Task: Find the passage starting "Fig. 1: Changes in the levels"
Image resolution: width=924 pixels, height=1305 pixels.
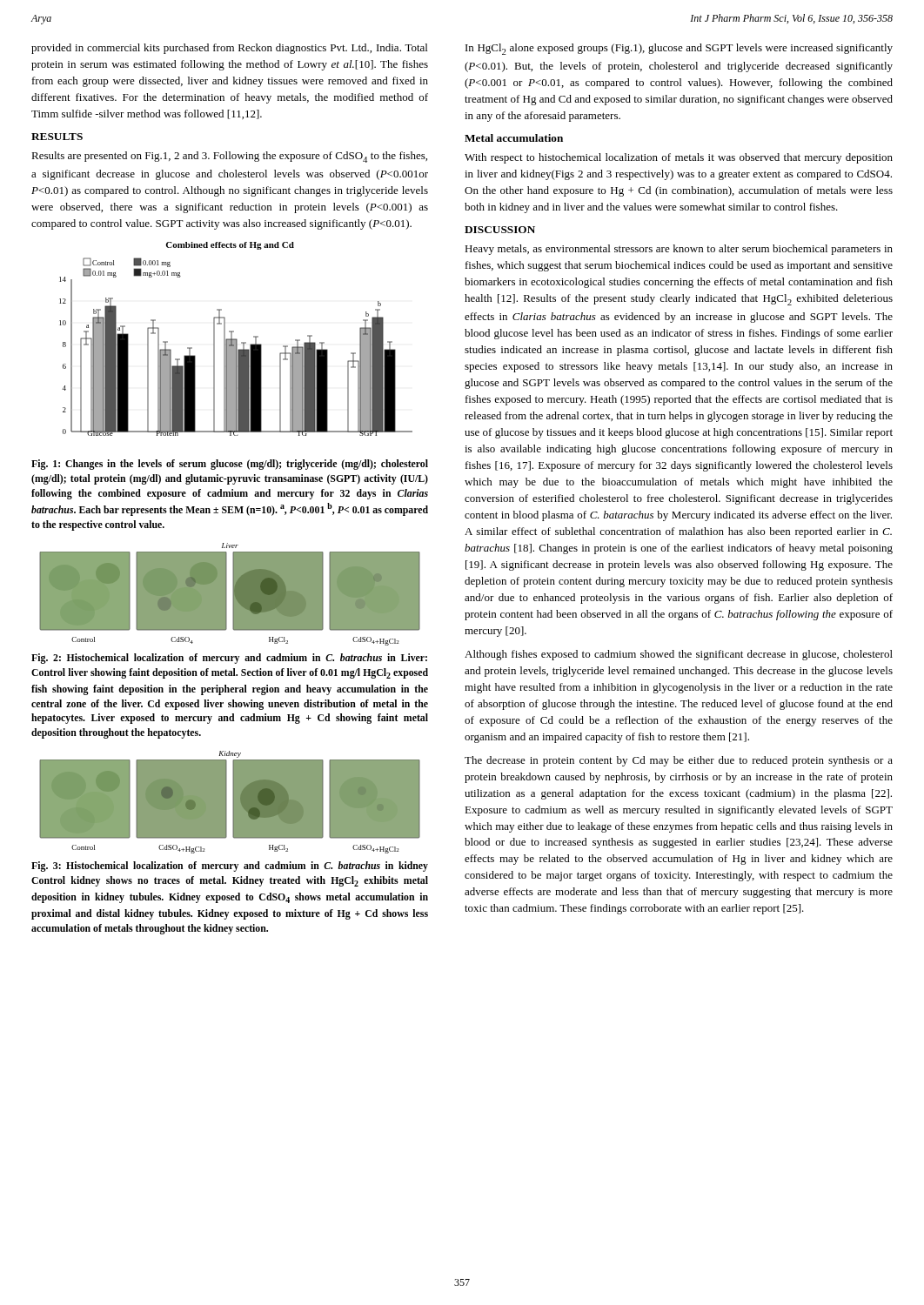Action: point(230,494)
